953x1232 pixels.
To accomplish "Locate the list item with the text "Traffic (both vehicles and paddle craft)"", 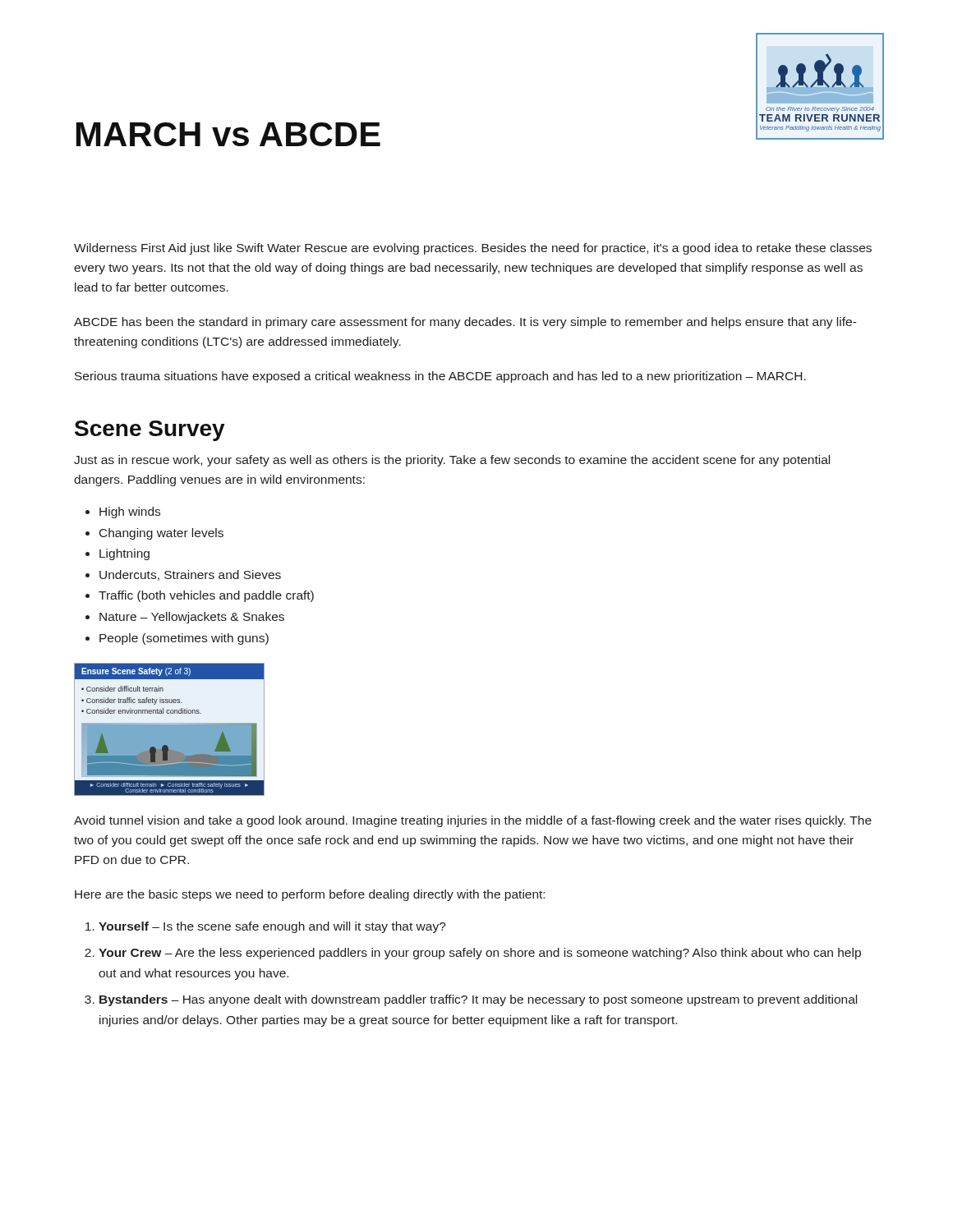I will pyautogui.click(x=206, y=596).
